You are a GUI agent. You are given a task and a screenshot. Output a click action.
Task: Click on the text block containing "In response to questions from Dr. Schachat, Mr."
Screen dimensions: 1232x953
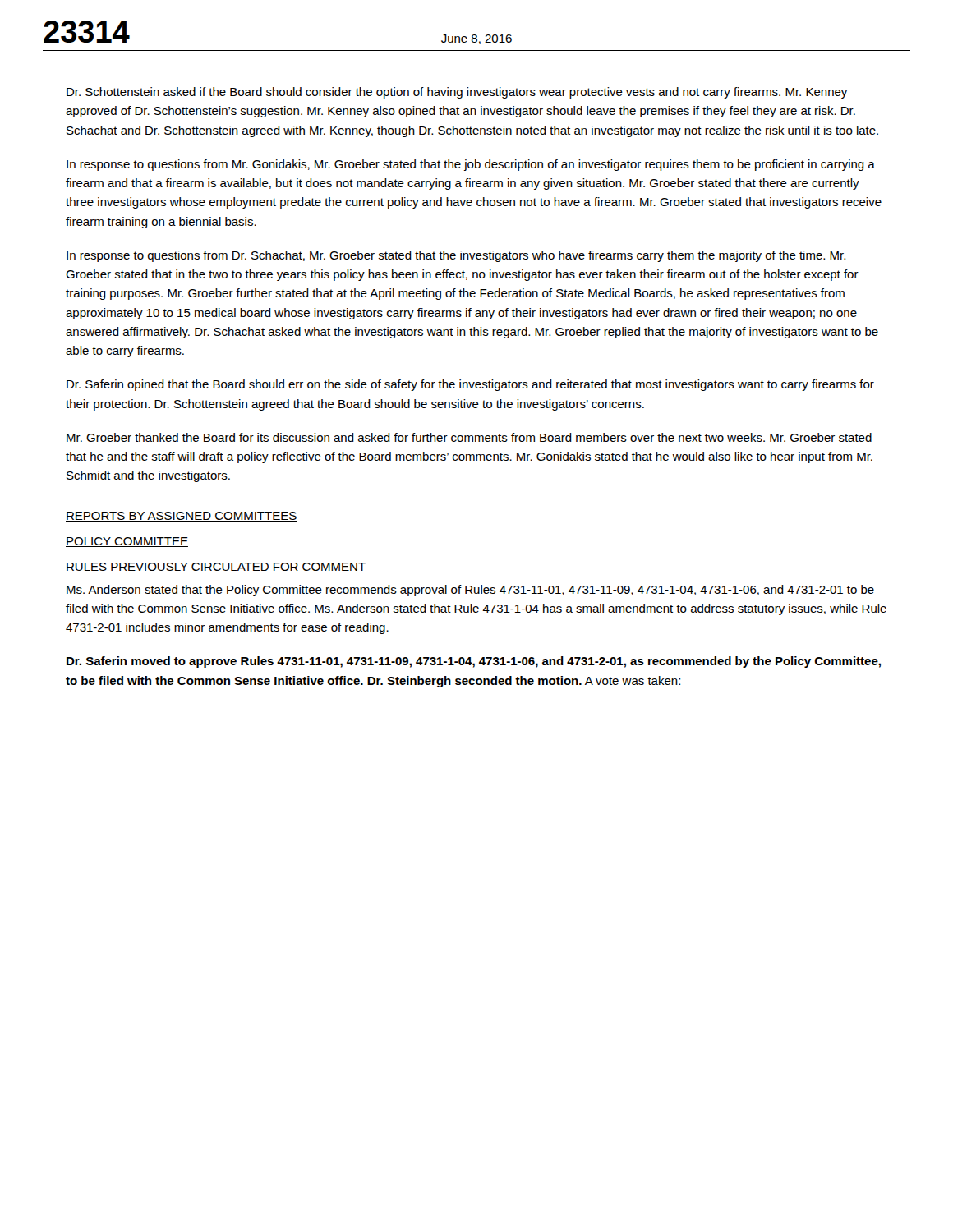472,303
